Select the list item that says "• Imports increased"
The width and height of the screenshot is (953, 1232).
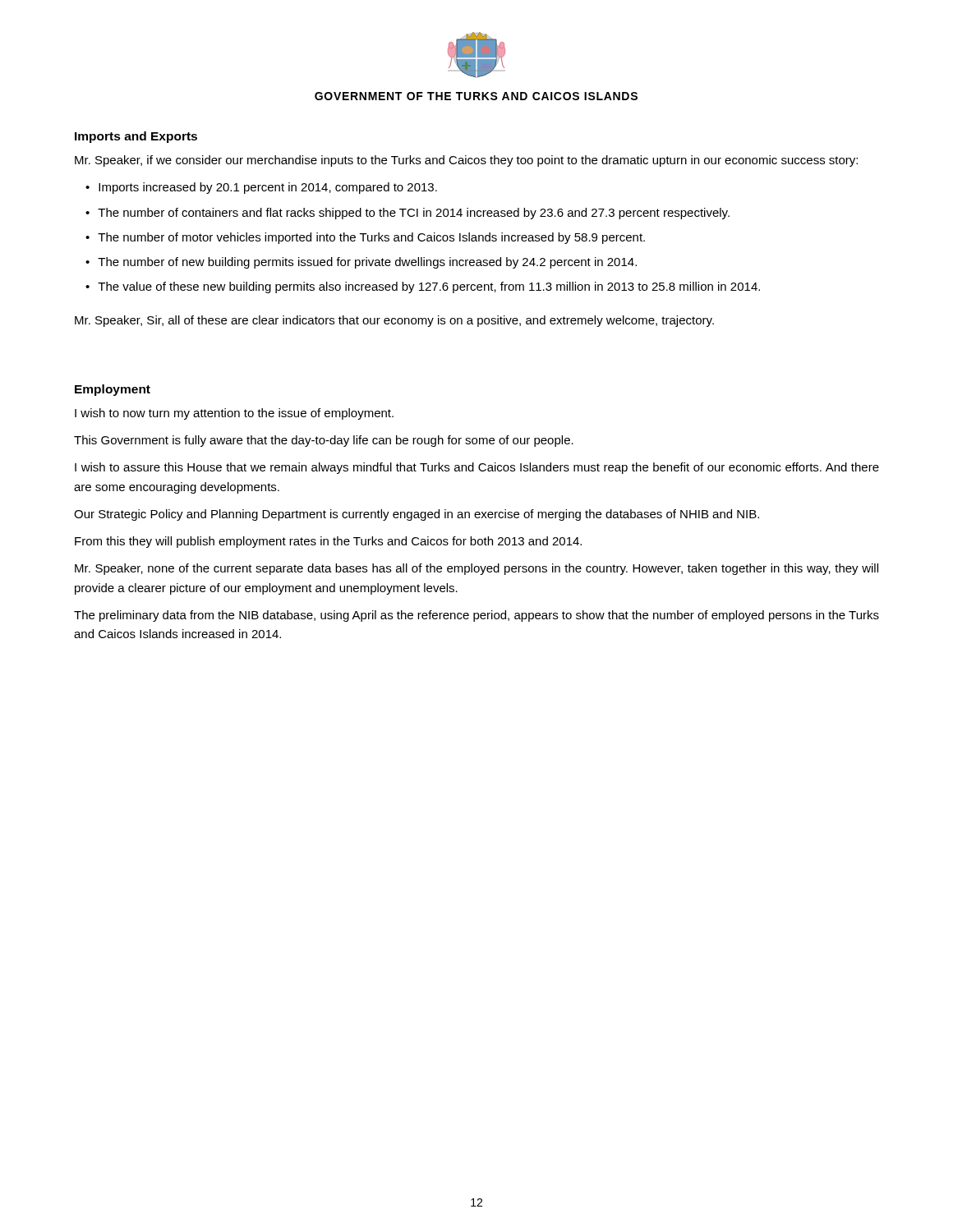click(x=261, y=188)
